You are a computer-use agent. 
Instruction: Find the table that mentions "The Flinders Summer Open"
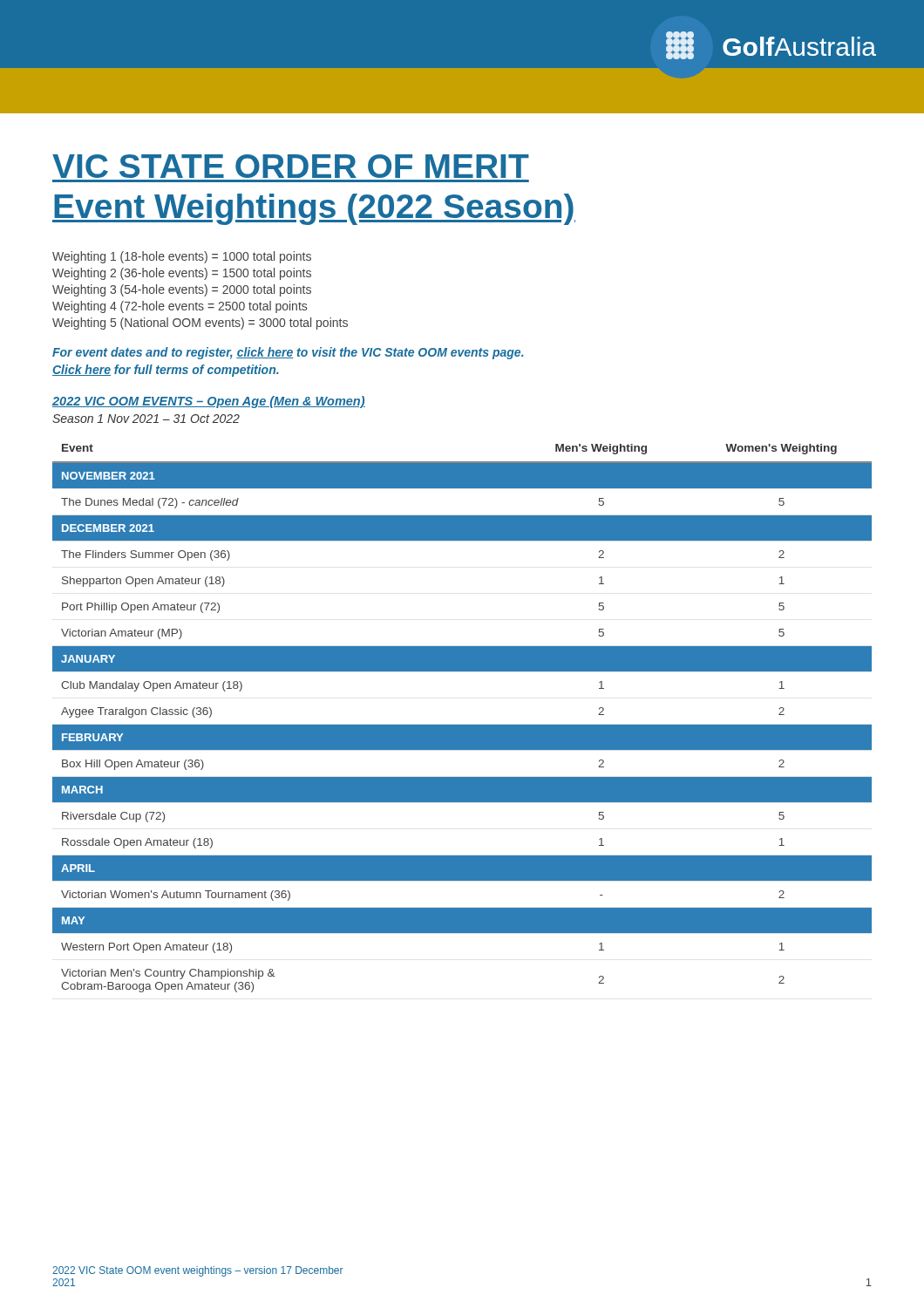[x=462, y=717]
